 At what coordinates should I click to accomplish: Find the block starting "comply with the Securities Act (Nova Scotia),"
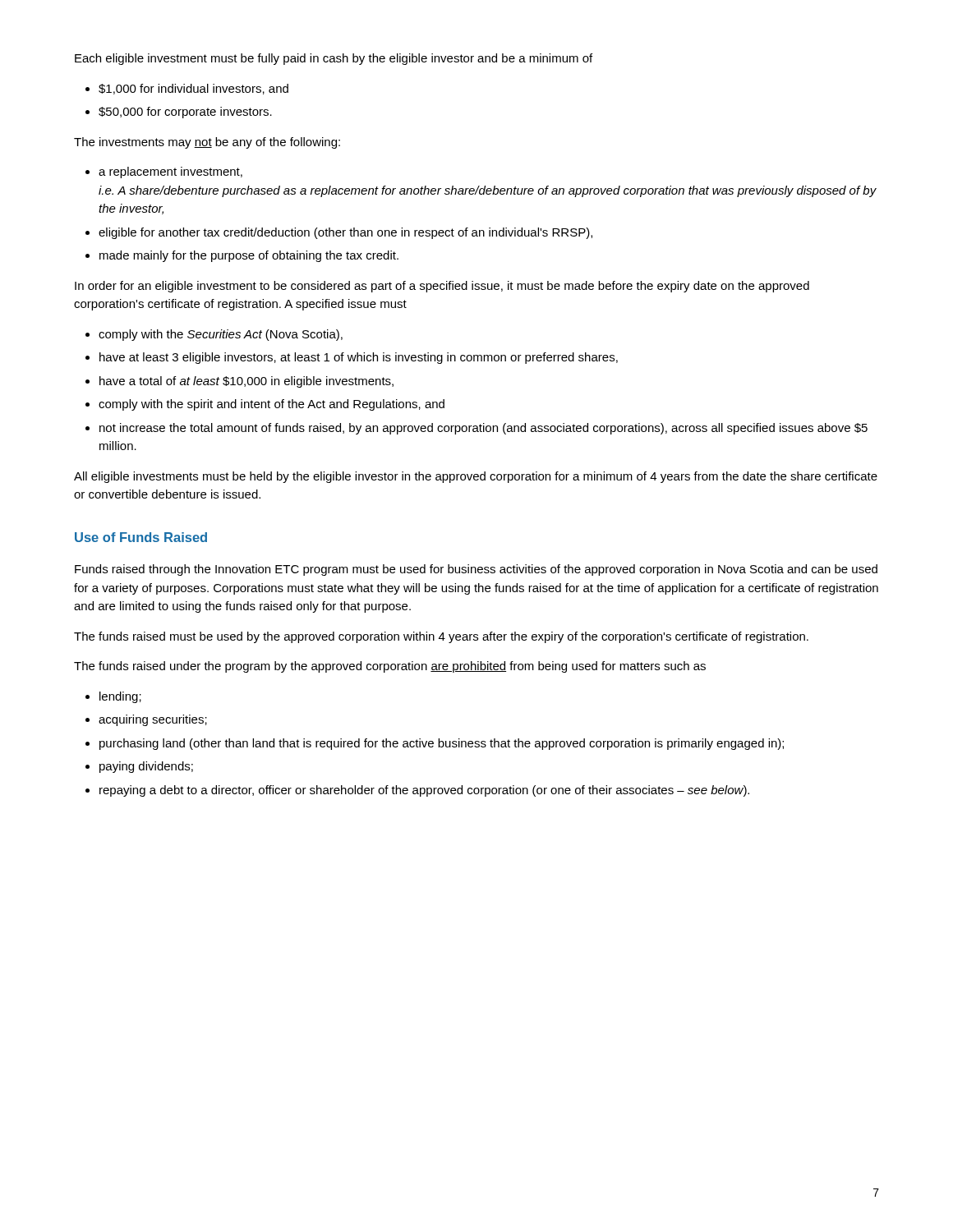click(221, 333)
